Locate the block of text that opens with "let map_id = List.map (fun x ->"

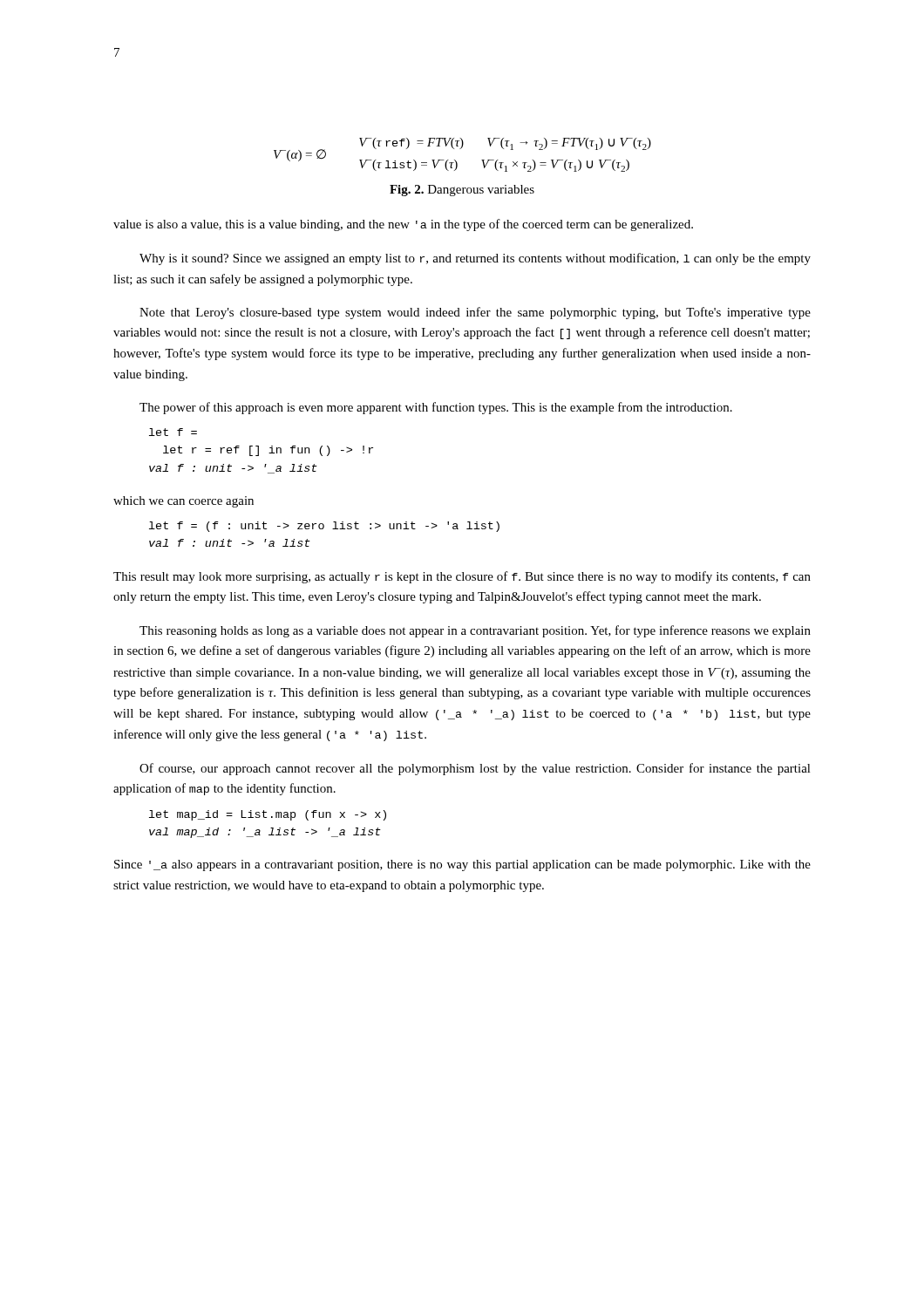[268, 823]
